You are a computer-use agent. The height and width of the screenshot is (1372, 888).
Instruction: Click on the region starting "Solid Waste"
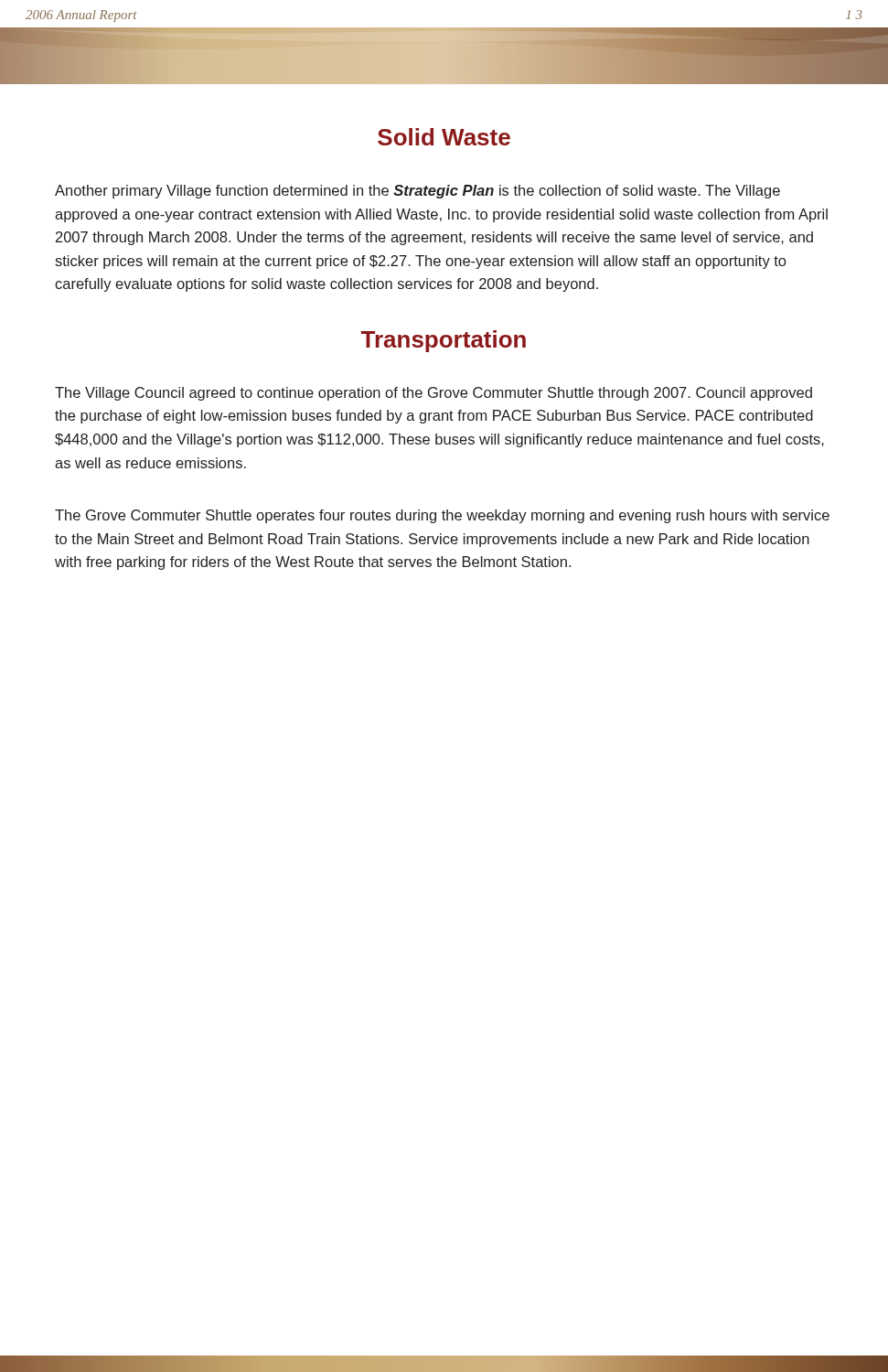click(444, 137)
